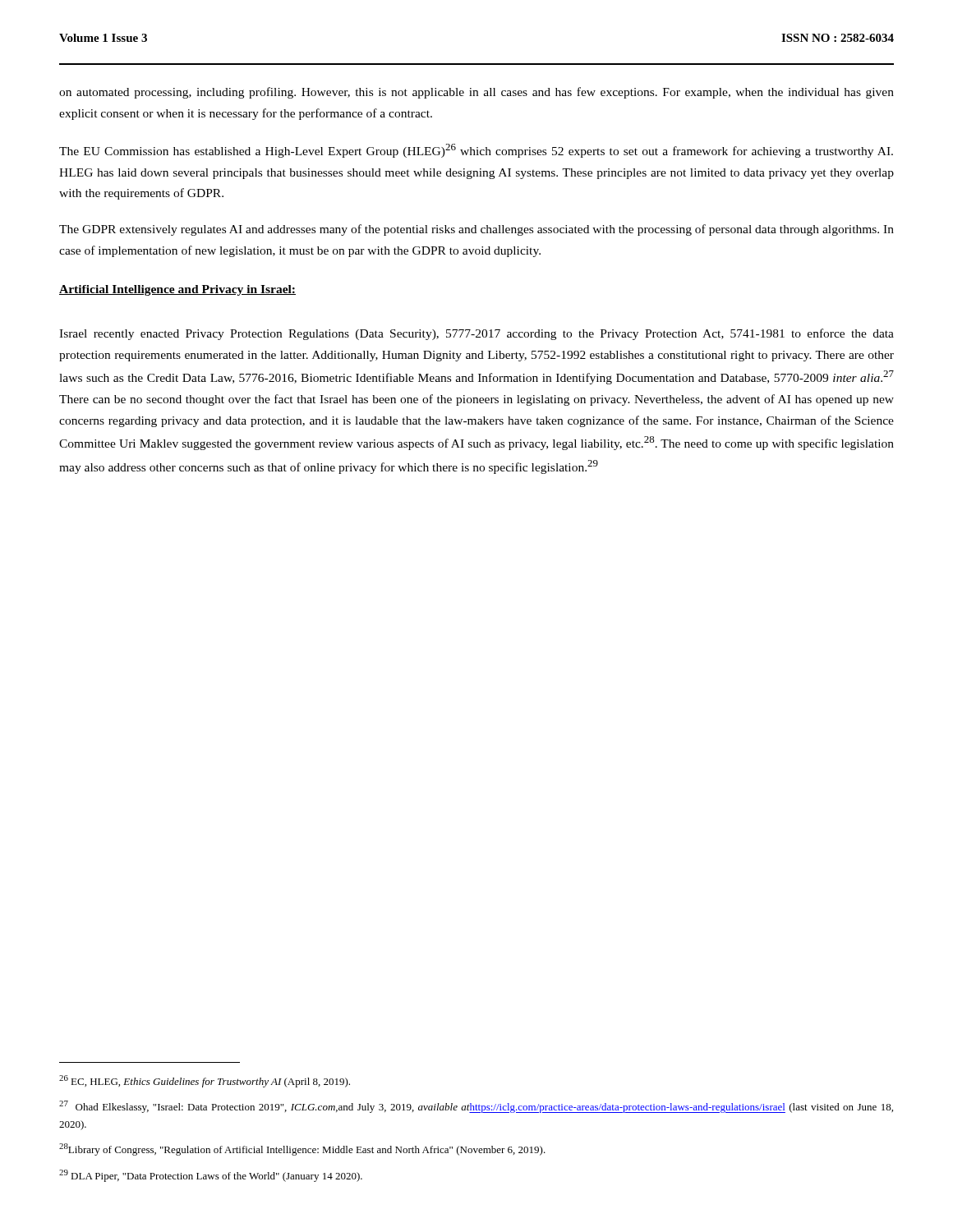Find the footnote with the text "28Library of Congress, "Regulation"
The image size is (953, 1232).
302,1148
